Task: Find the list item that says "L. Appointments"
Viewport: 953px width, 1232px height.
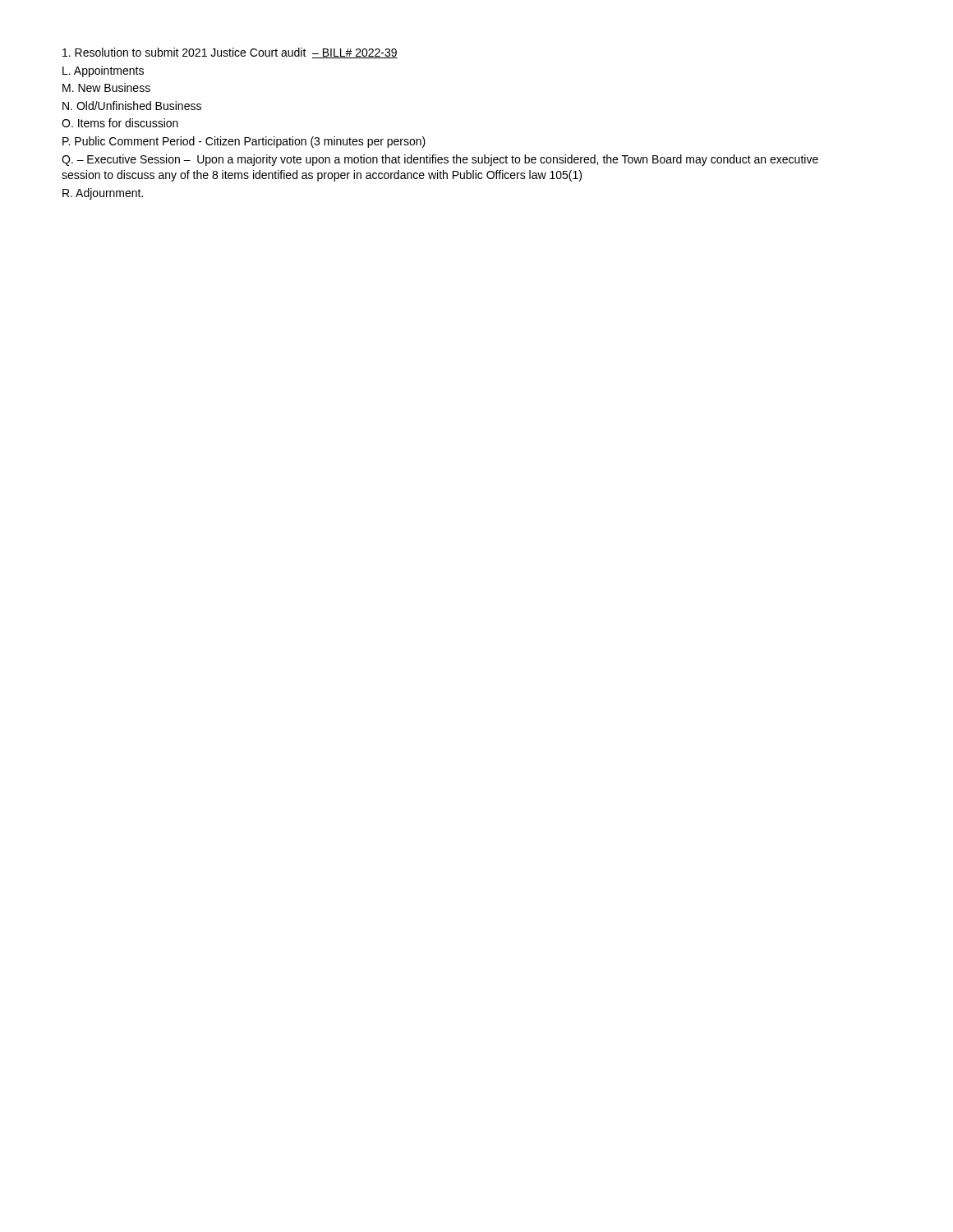Action: (x=103, y=70)
